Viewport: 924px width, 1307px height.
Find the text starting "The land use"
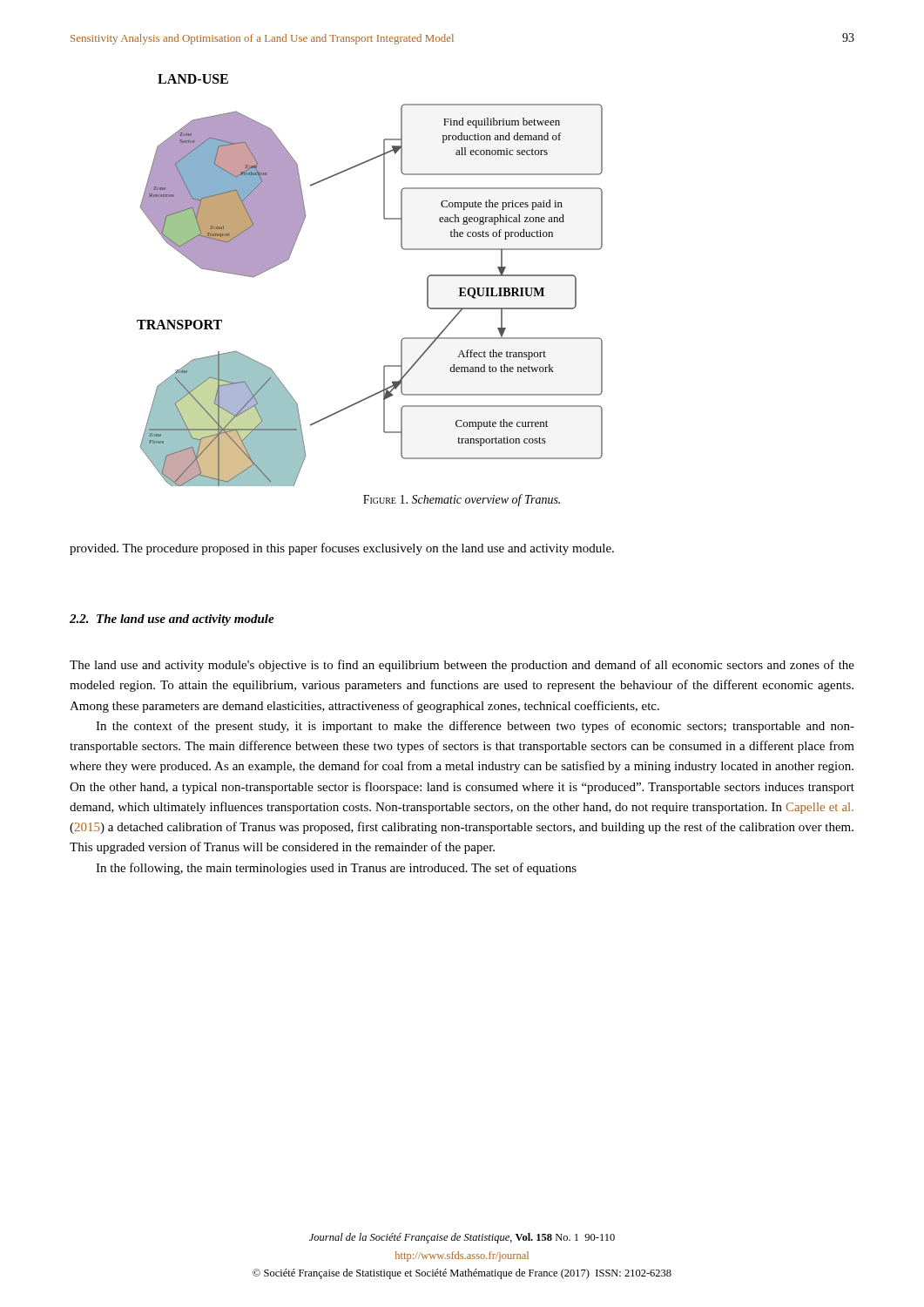coord(462,767)
